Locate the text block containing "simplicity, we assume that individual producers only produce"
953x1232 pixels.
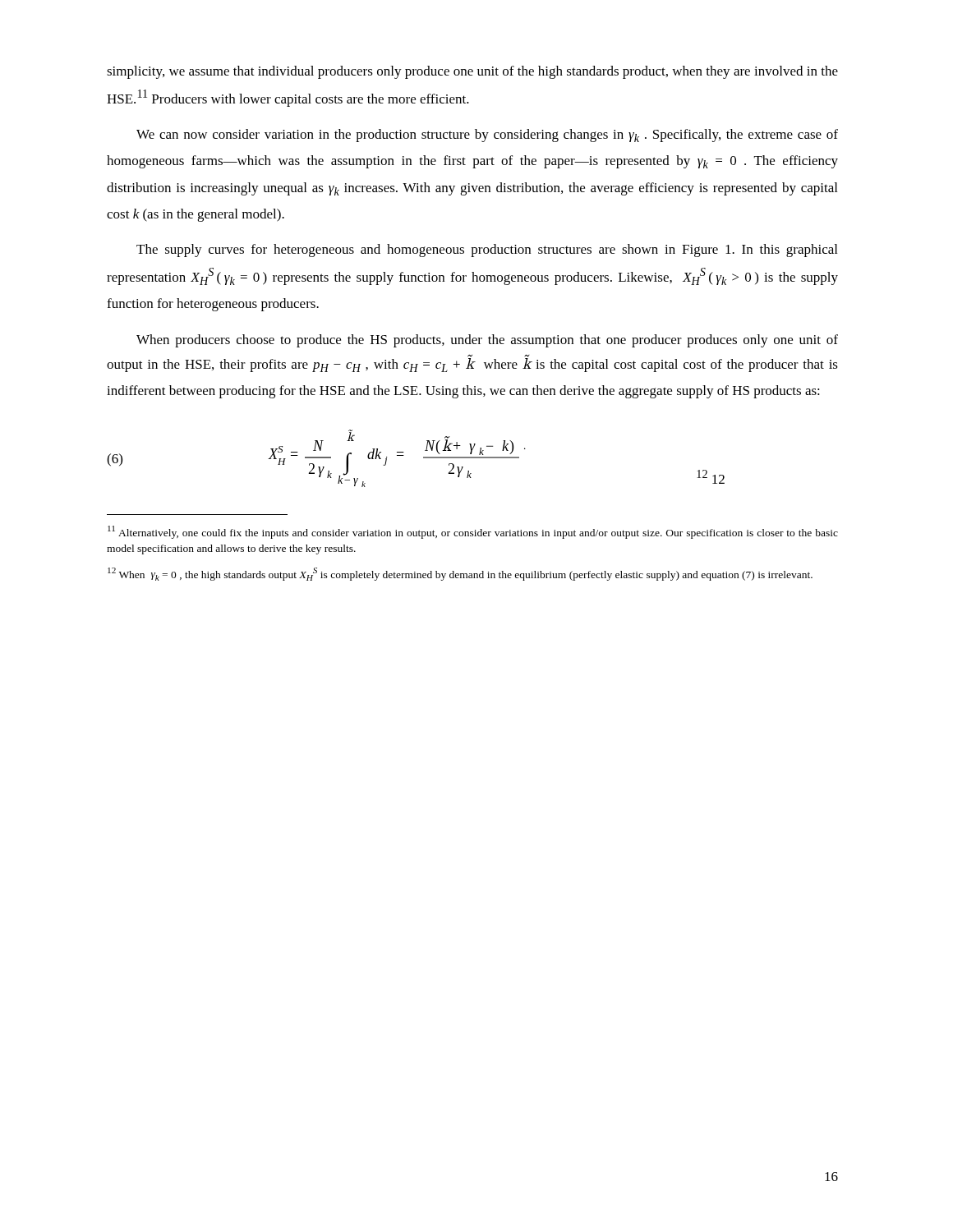472,85
